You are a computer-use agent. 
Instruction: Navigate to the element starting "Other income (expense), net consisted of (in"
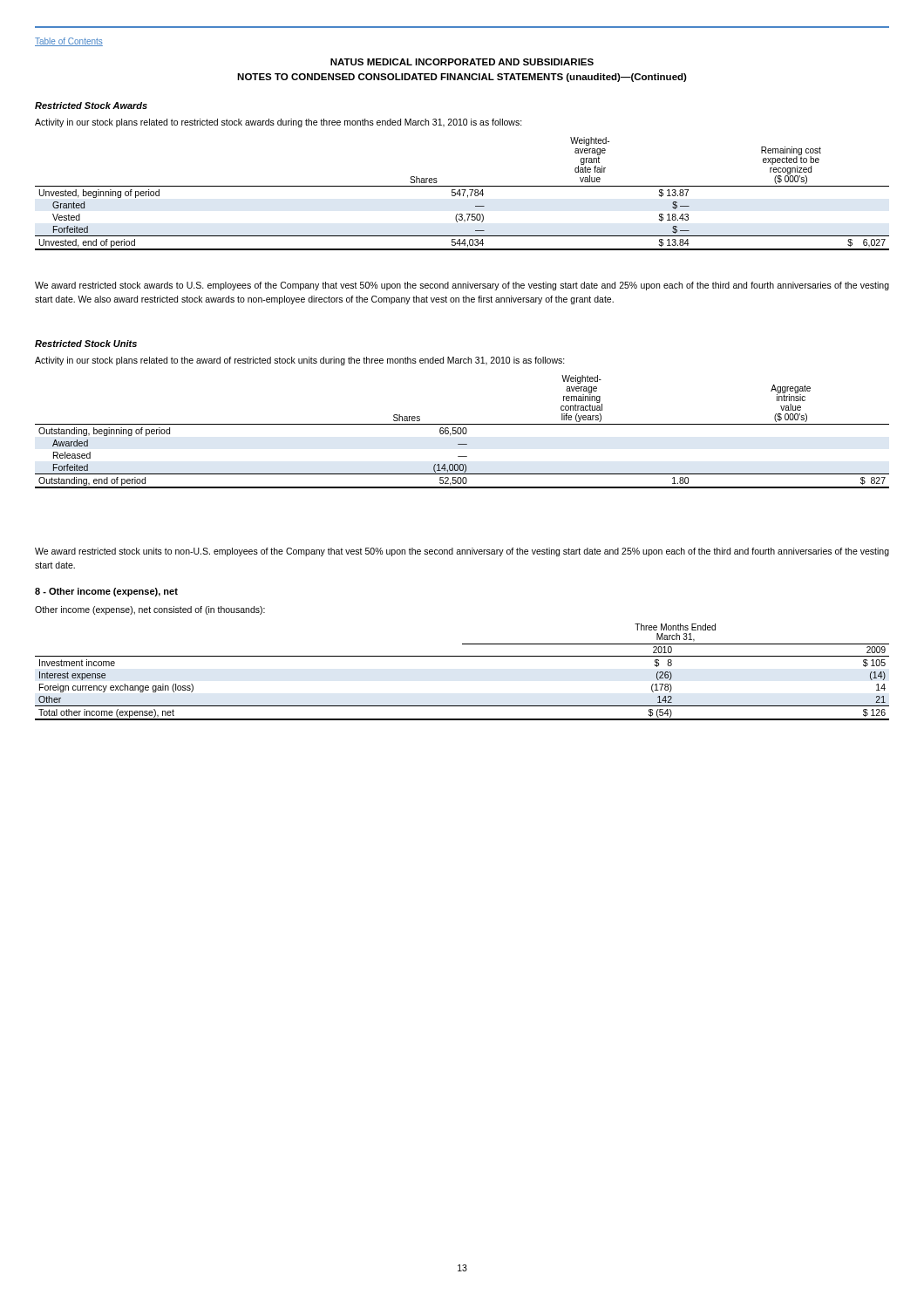(150, 610)
